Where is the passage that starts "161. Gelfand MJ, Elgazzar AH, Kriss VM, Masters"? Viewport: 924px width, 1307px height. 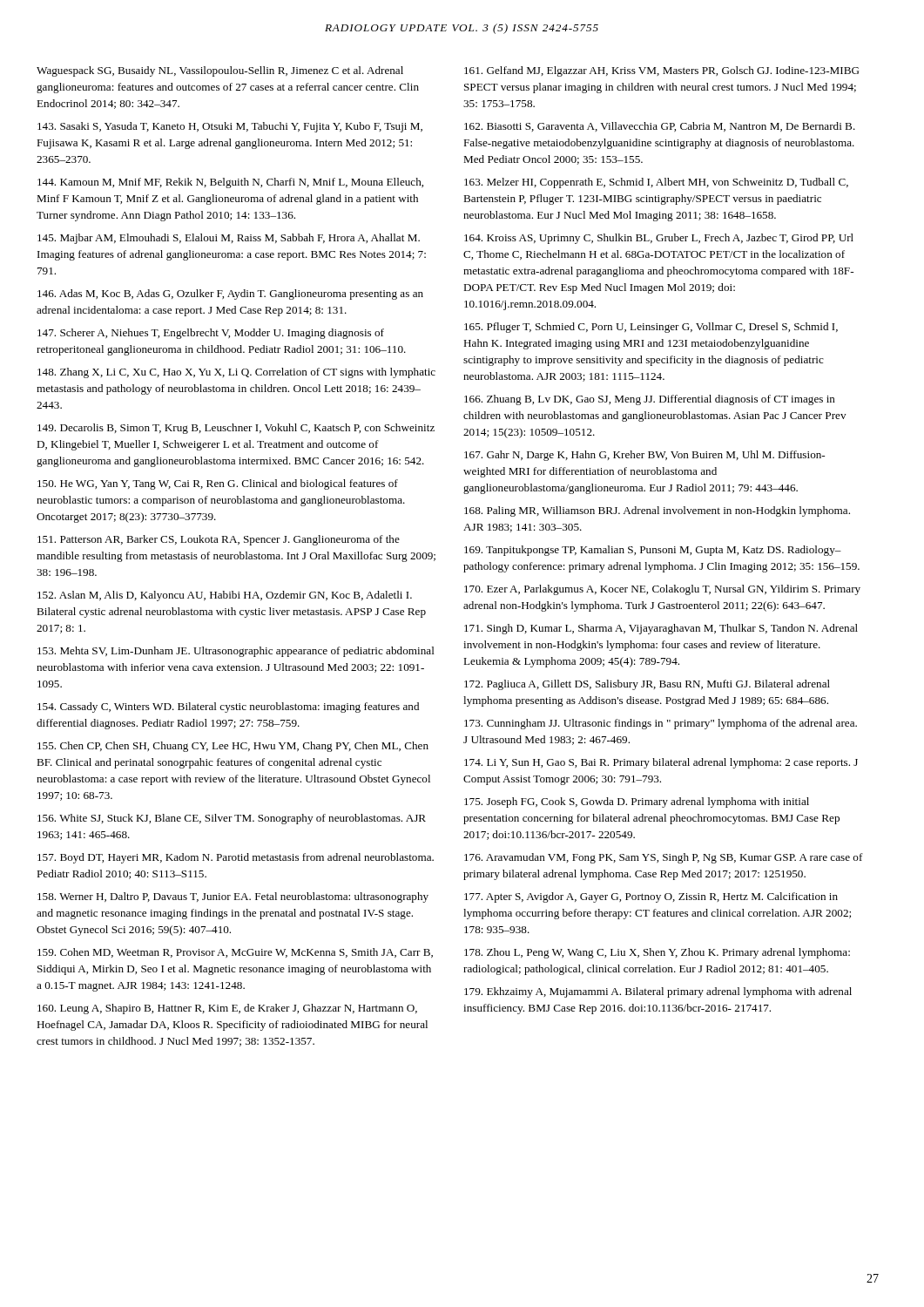point(661,87)
